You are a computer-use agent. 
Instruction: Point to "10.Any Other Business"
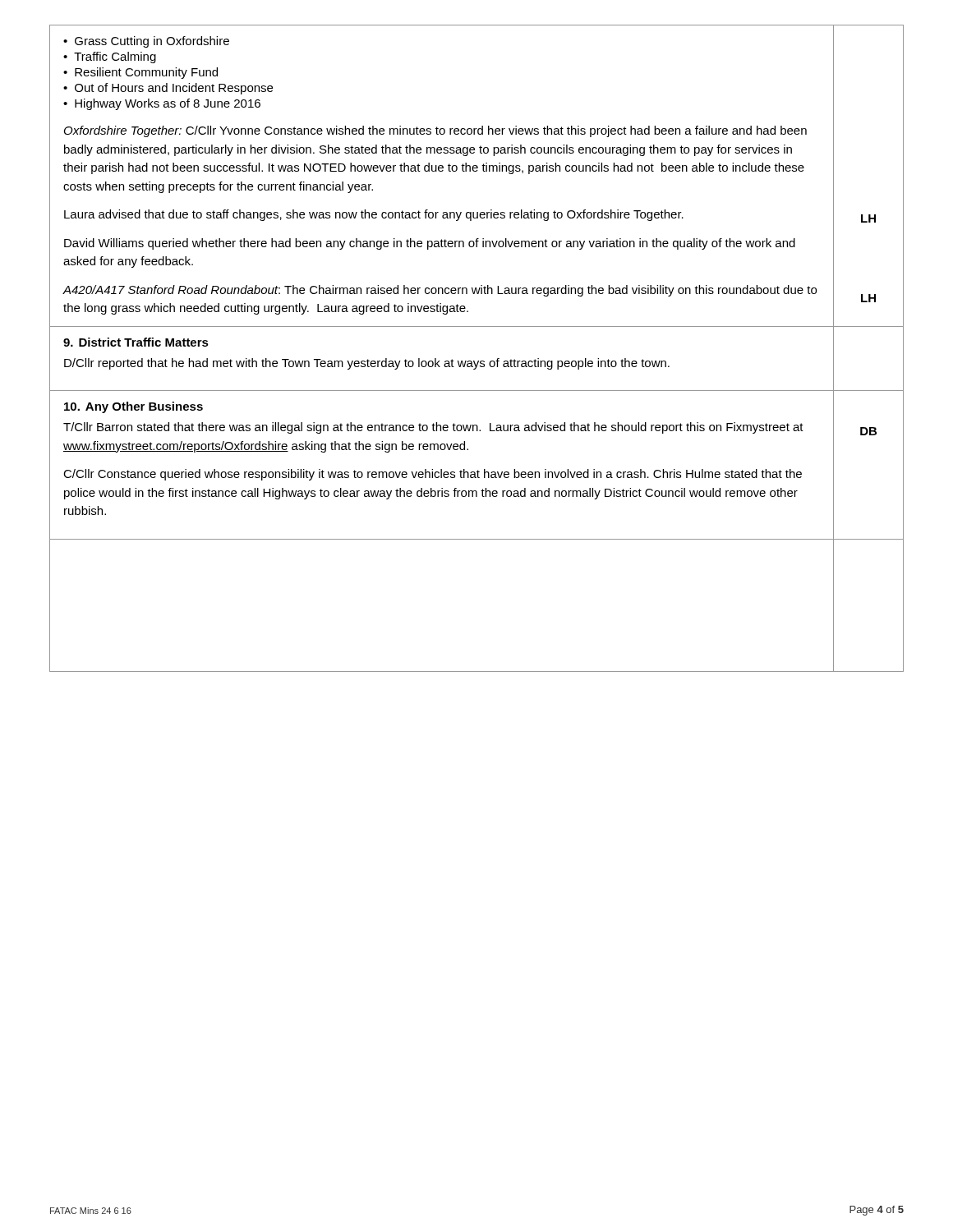click(133, 406)
